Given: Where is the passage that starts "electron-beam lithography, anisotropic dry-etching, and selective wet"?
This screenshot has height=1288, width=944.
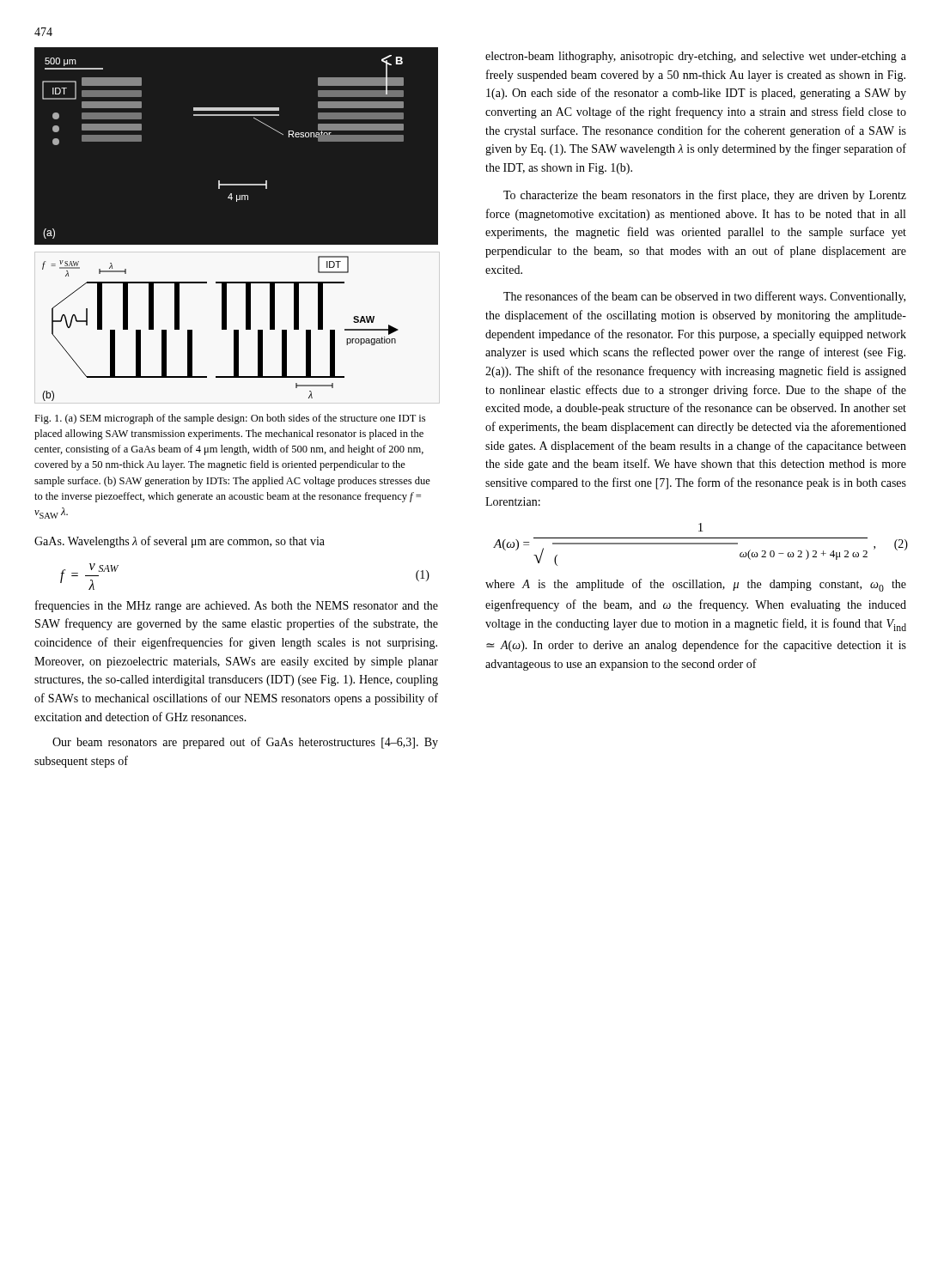Looking at the screenshot, I should [x=696, y=57].
